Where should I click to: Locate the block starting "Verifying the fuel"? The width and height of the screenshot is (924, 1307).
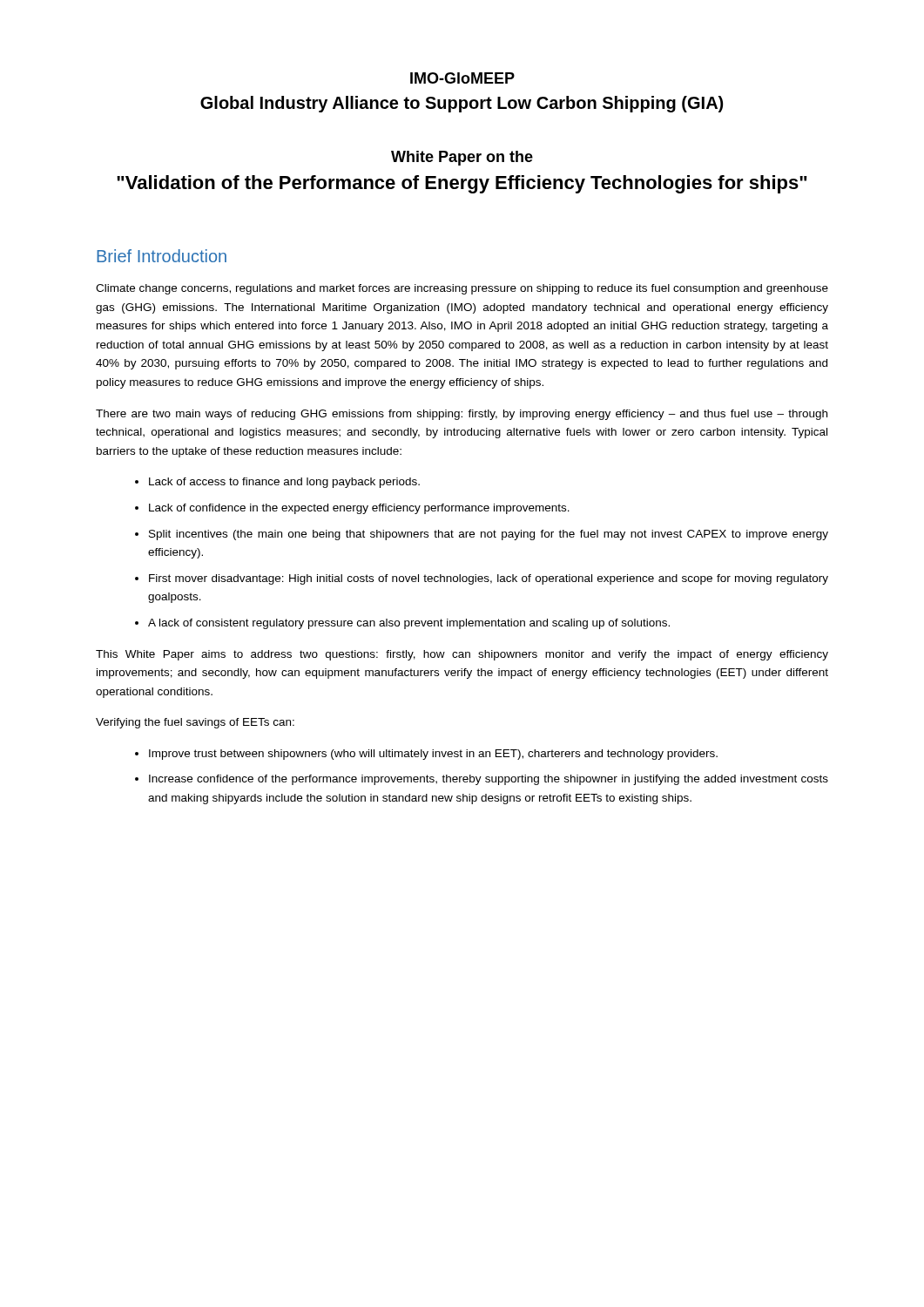pyautogui.click(x=195, y=722)
